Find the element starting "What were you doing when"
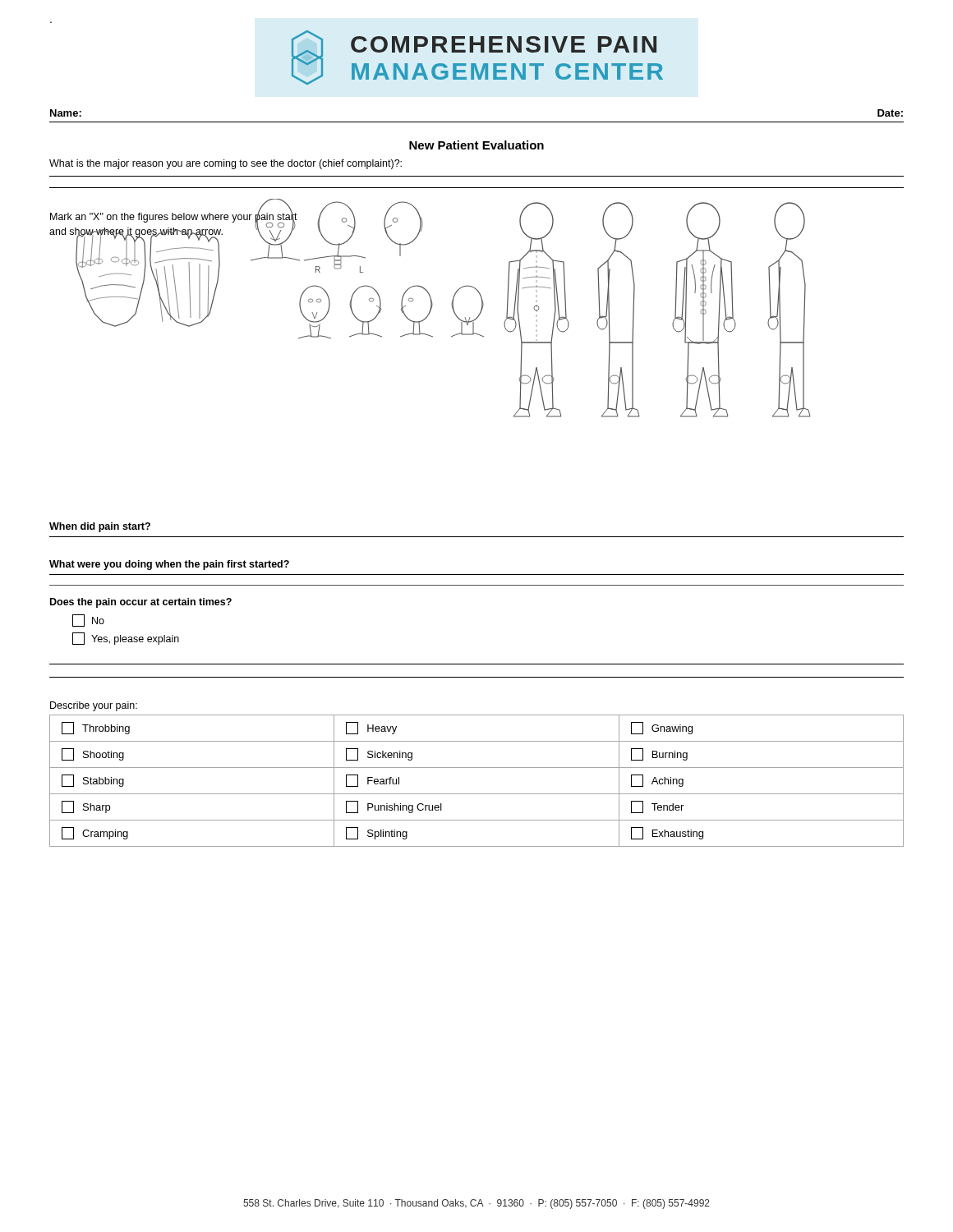The height and width of the screenshot is (1232, 953). (476, 567)
